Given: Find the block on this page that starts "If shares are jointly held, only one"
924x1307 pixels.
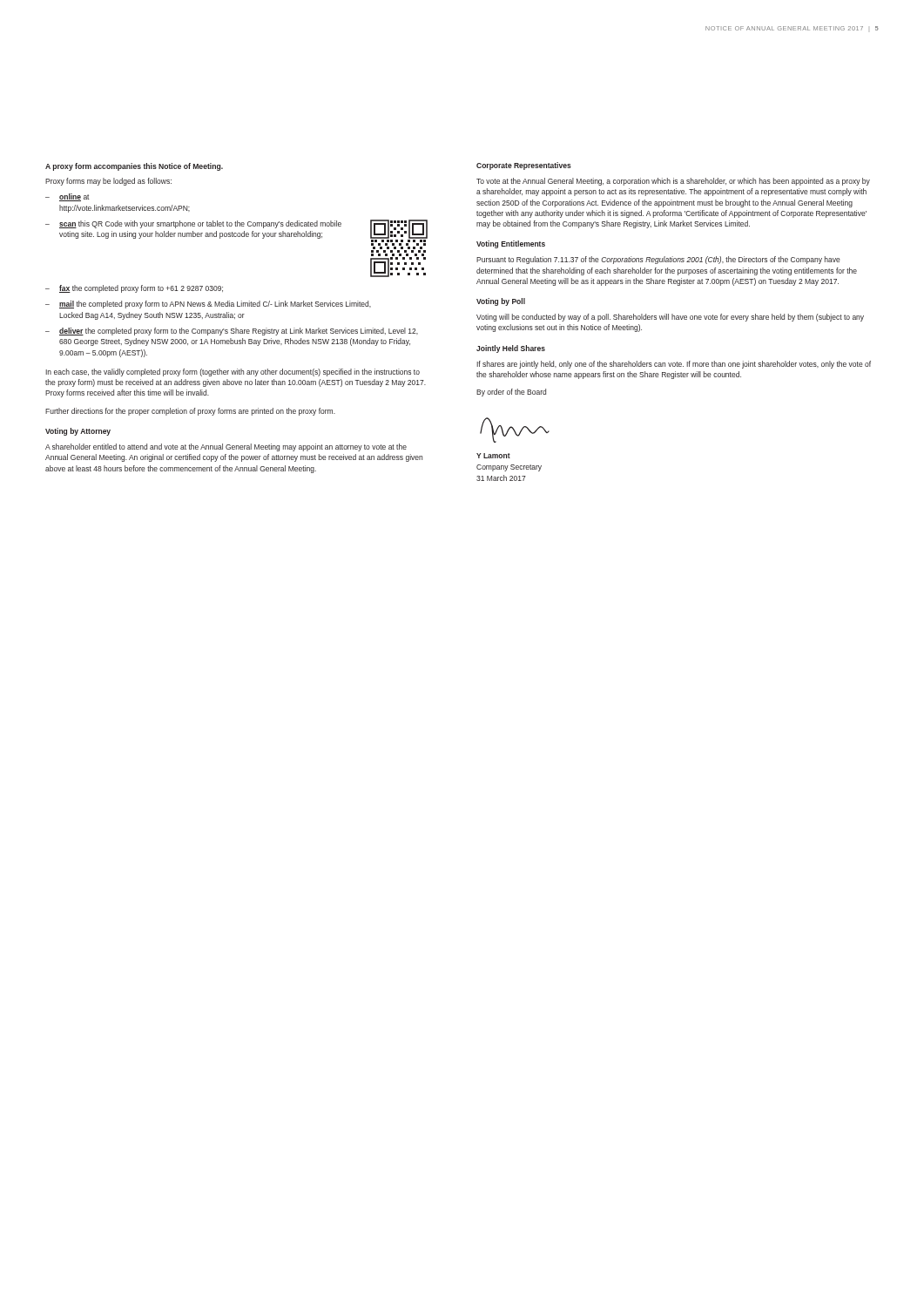Looking at the screenshot, I should point(674,369).
